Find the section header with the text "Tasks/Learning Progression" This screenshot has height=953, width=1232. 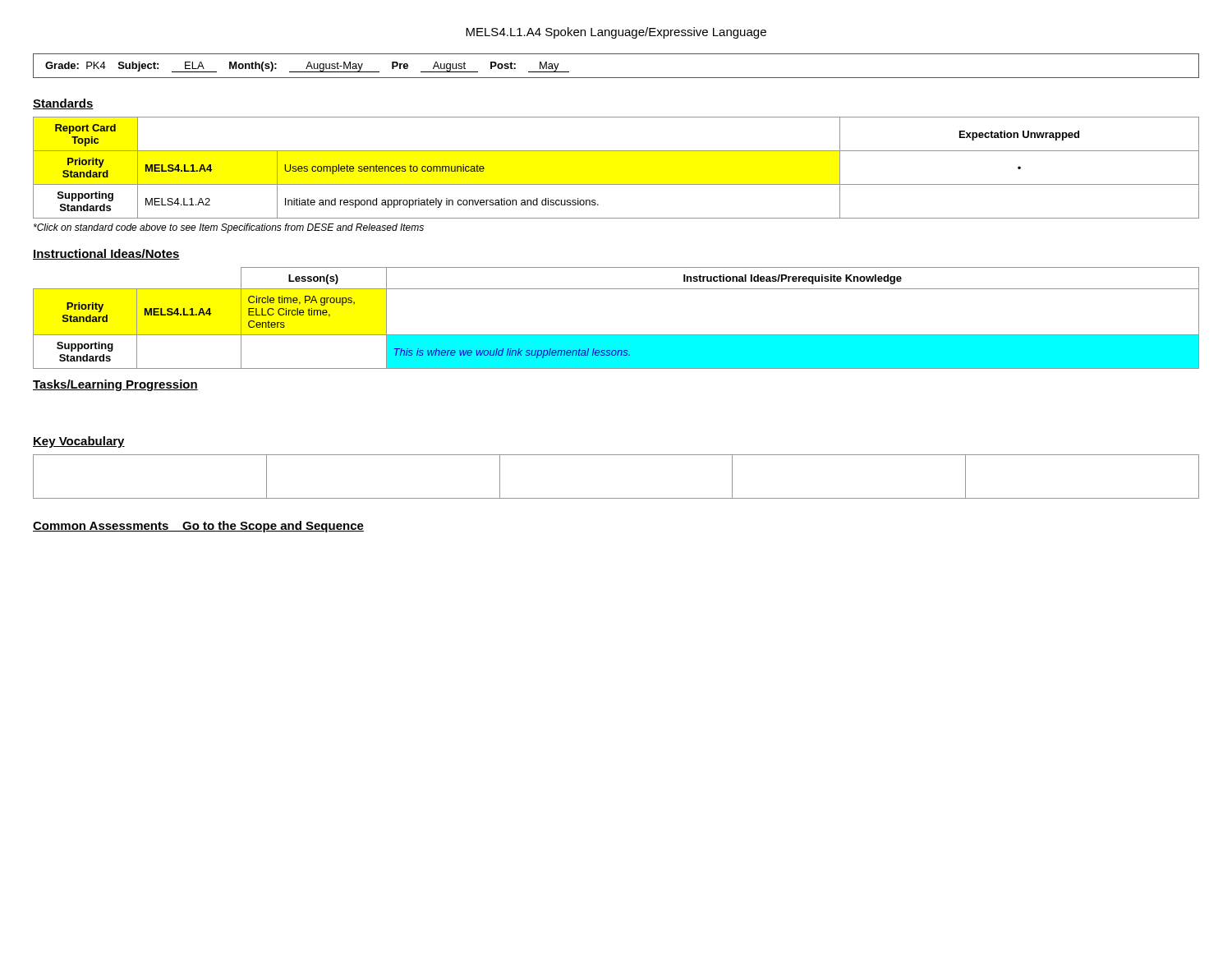click(x=115, y=384)
